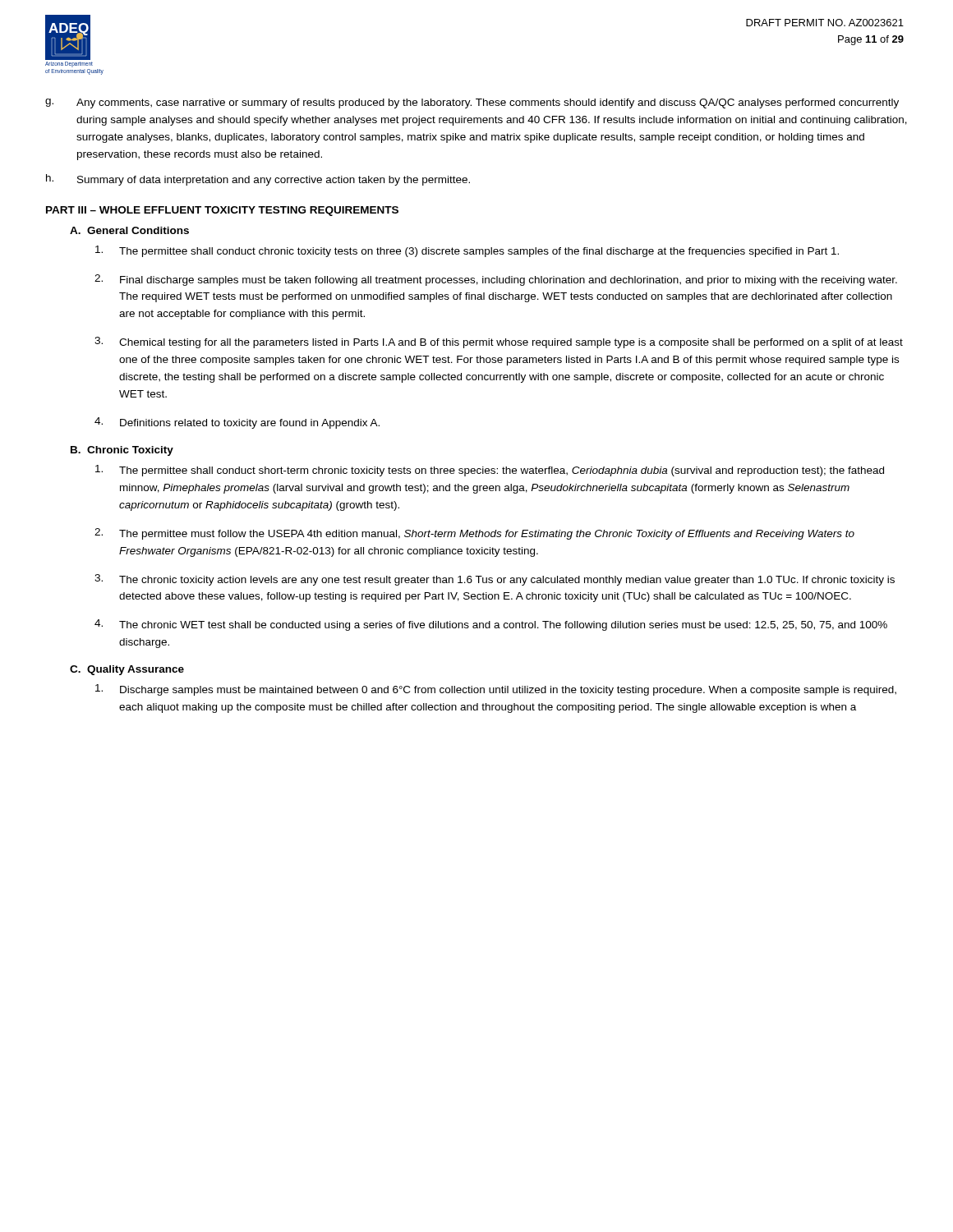Where is the passage that starts "Discharge samples must be"?
The width and height of the screenshot is (953, 1232).
click(x=501, y=699)
